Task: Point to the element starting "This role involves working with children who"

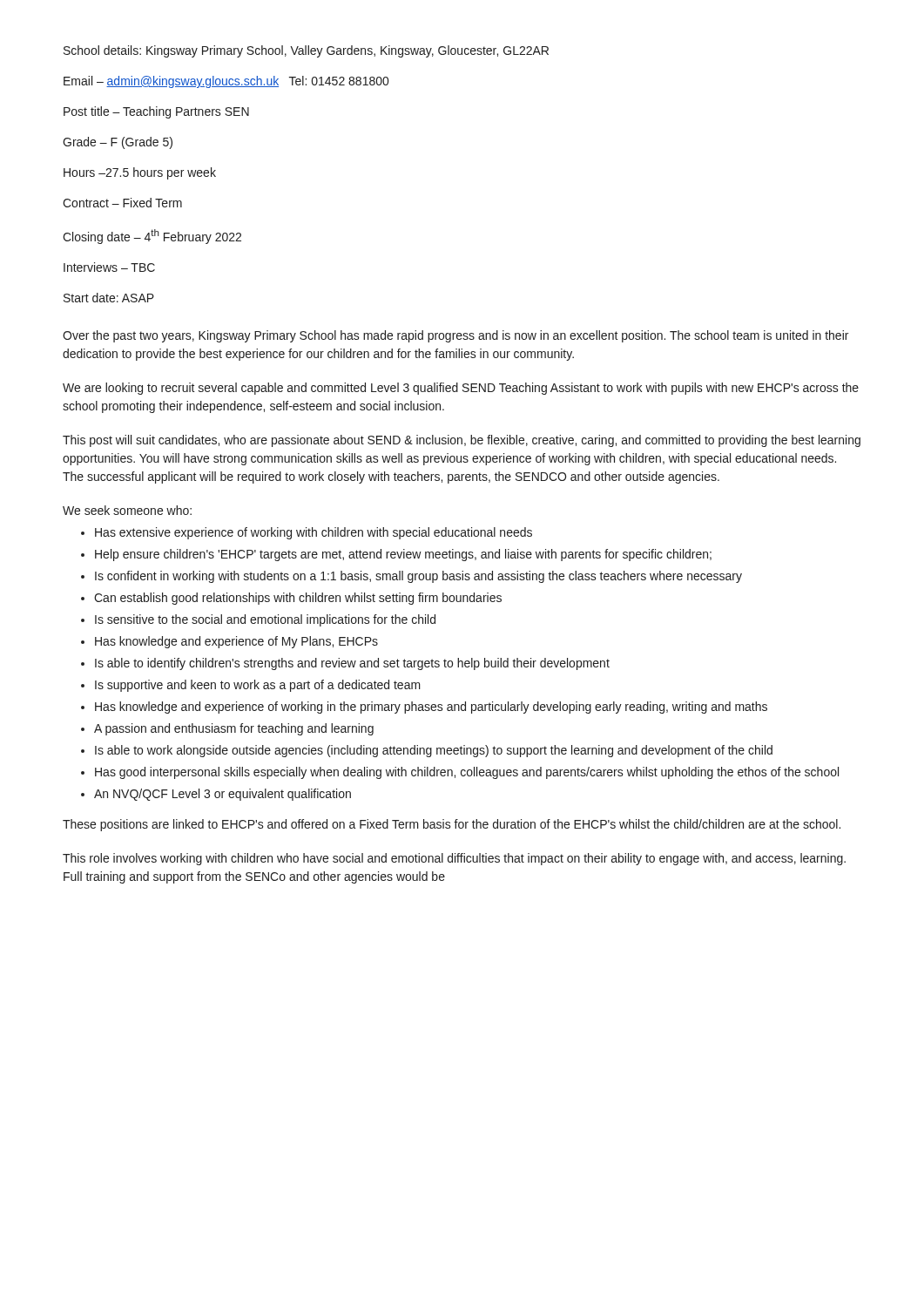Action: click(455, 867)
